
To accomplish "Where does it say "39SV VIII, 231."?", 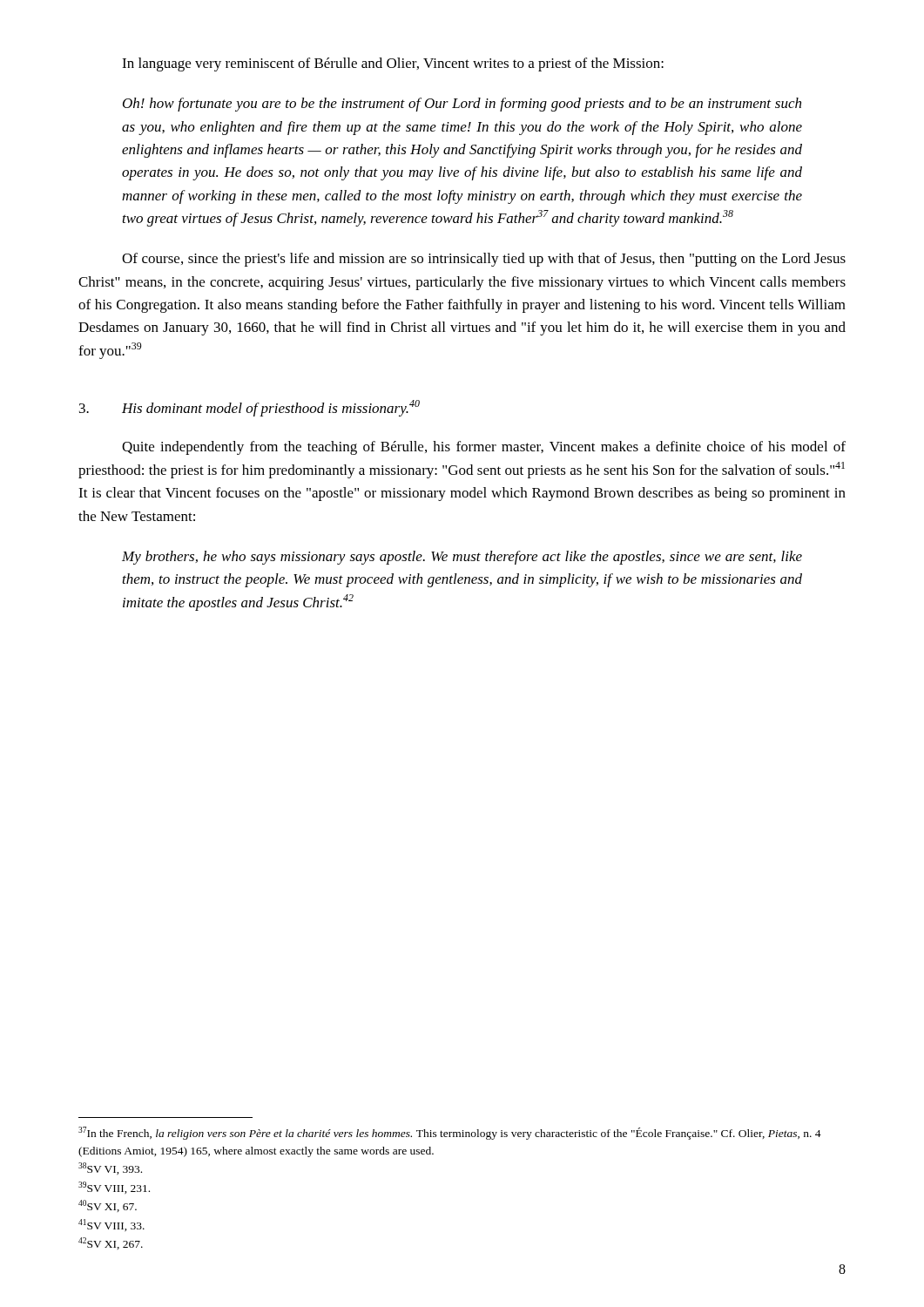I will click(x=115, y=1187).
